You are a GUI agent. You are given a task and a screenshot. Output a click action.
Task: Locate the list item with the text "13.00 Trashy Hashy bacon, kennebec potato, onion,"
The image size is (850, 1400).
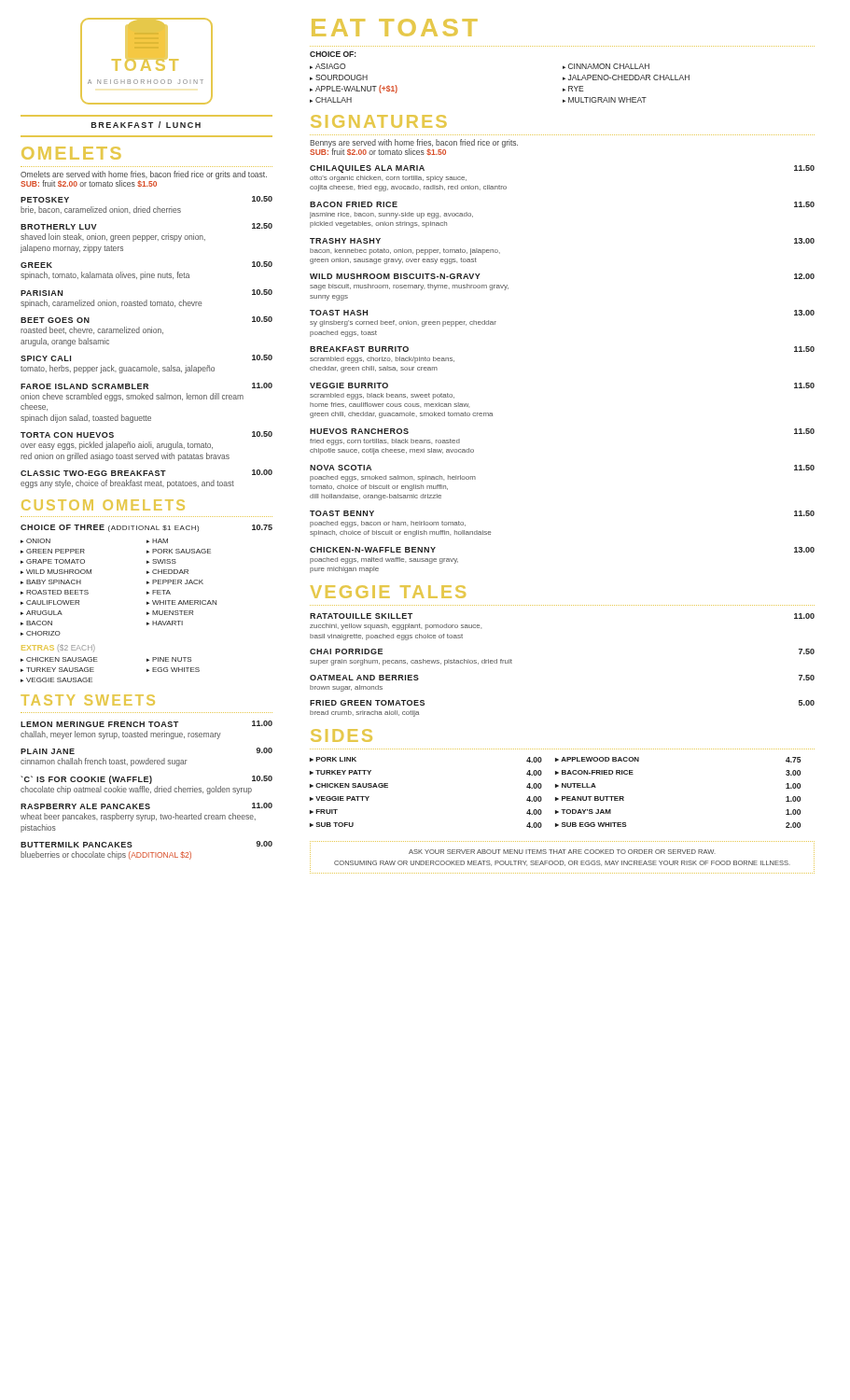point(344,240)
